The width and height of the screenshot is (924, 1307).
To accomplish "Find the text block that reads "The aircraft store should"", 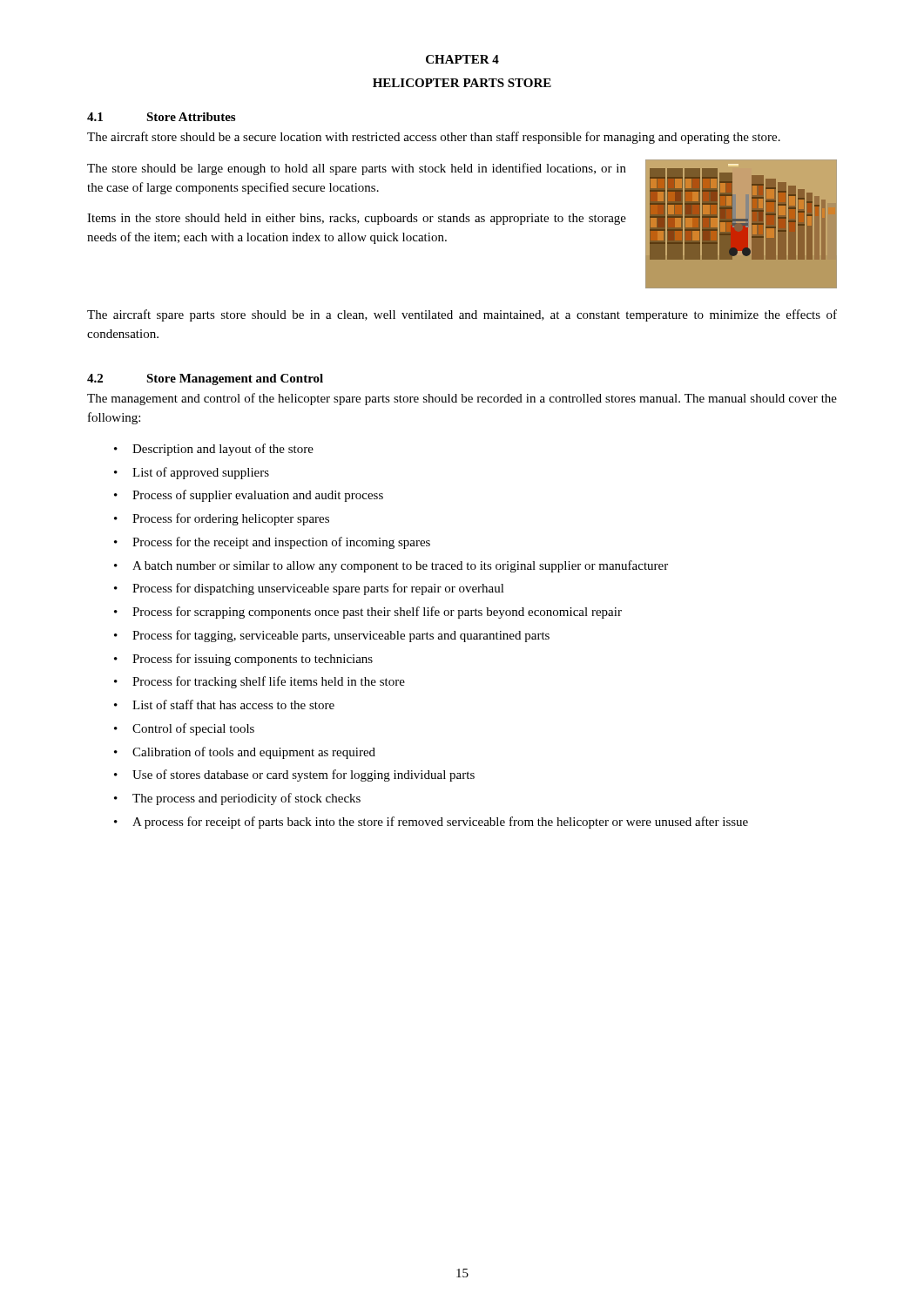I will coord(434,137).
